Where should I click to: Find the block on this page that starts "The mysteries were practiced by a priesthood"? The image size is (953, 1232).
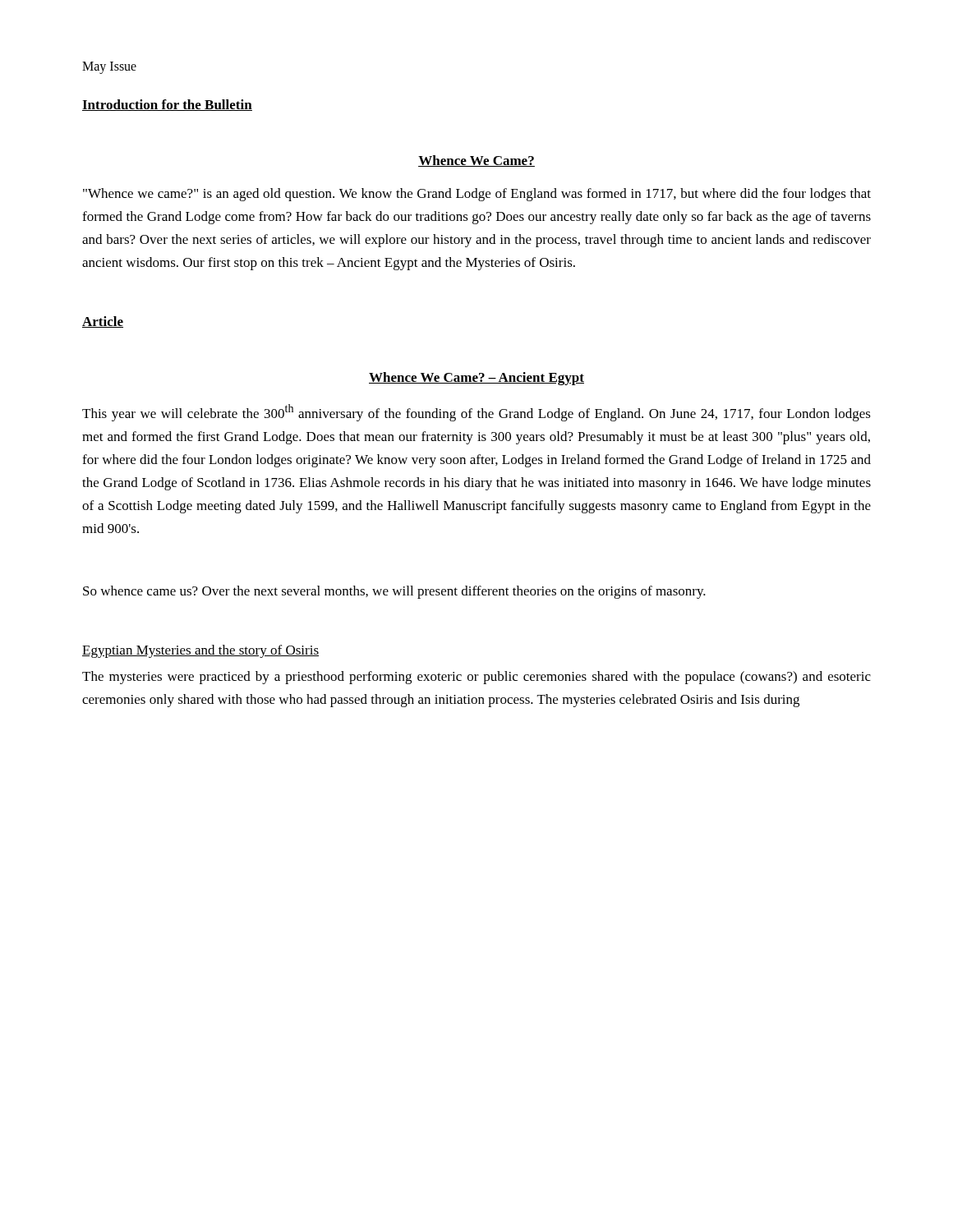point(476,688)
